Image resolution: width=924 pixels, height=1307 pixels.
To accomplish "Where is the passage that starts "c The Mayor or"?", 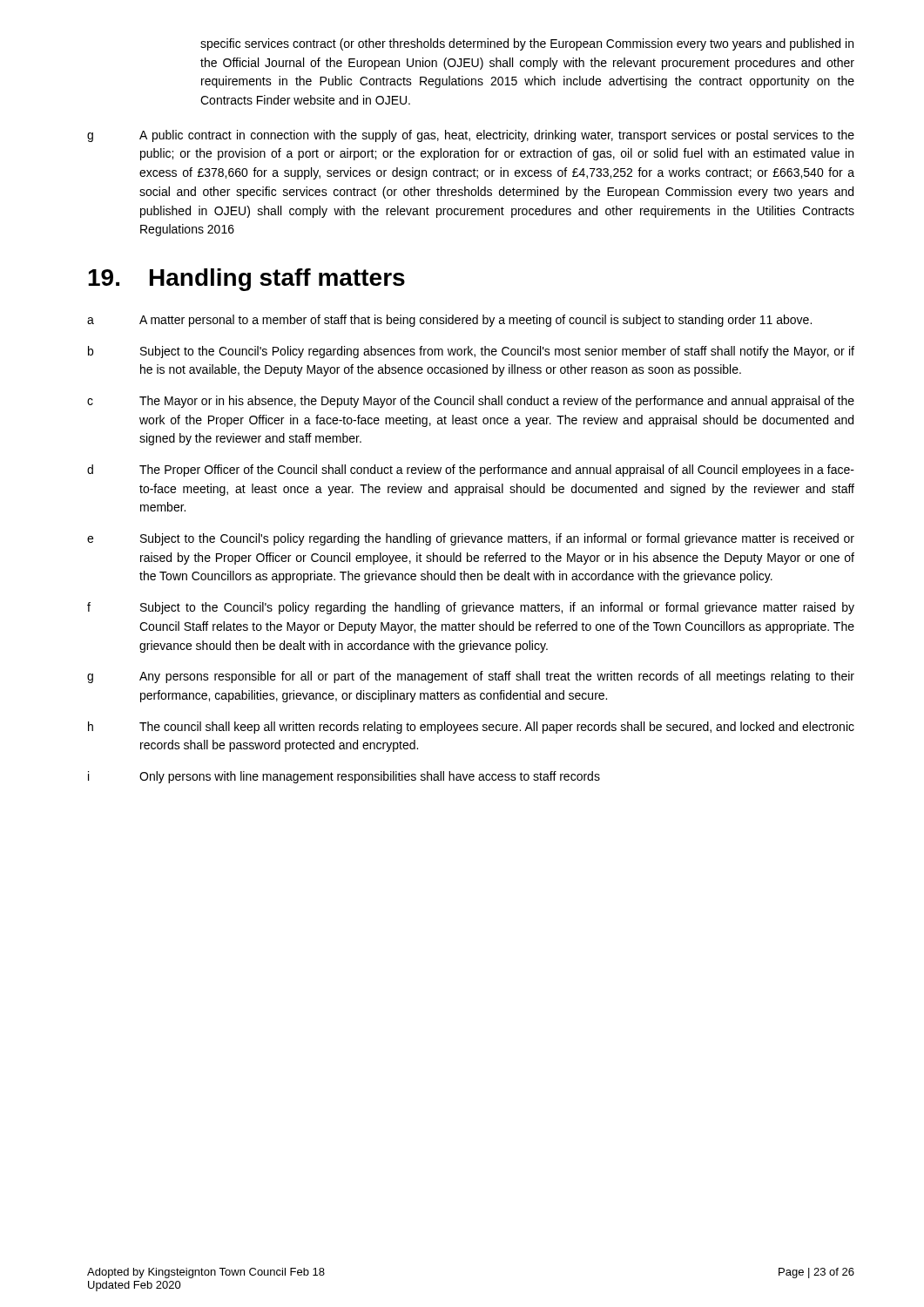I will tap(471, 420).
